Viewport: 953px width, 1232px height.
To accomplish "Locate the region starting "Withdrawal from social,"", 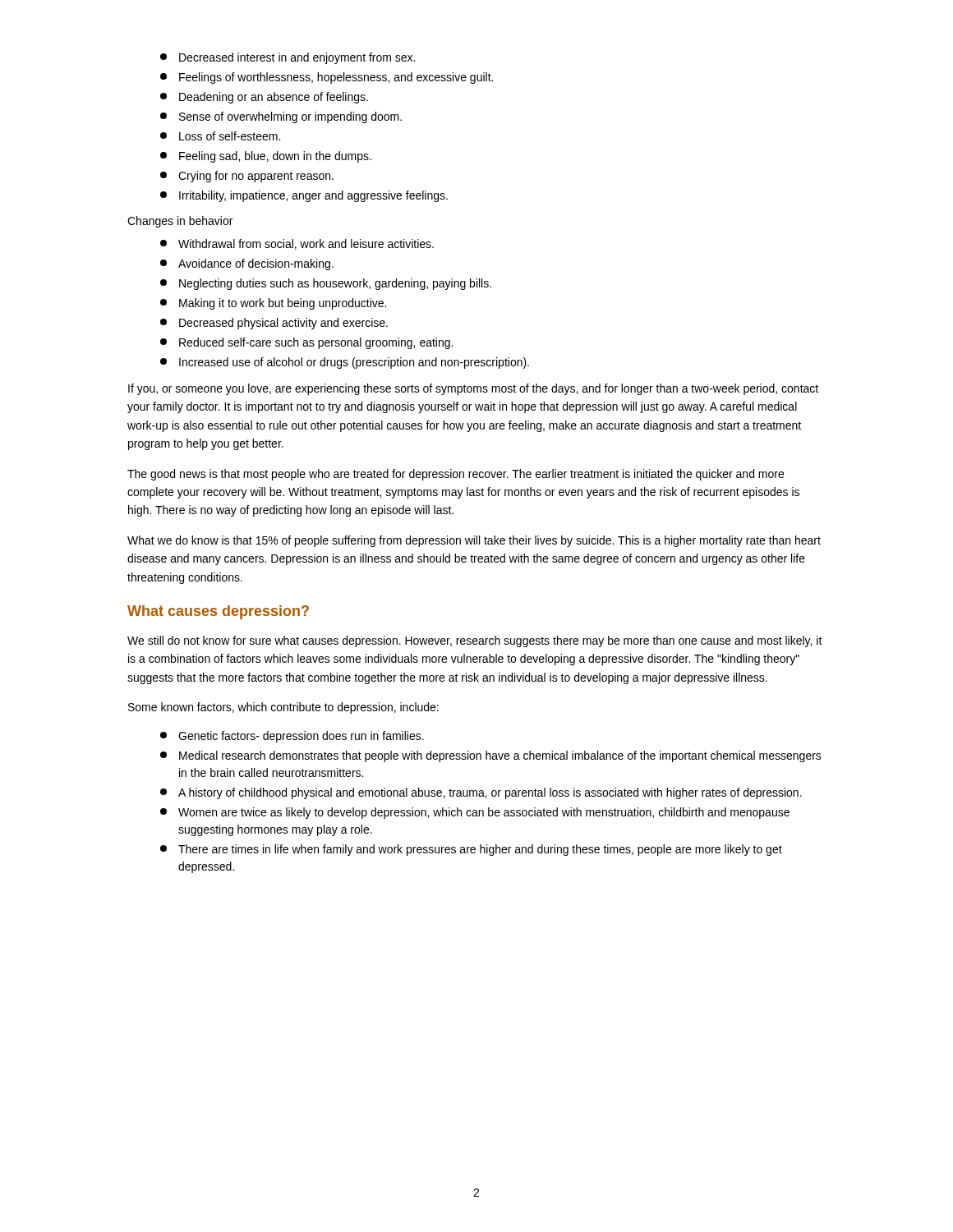I will [x=297, y=244].
